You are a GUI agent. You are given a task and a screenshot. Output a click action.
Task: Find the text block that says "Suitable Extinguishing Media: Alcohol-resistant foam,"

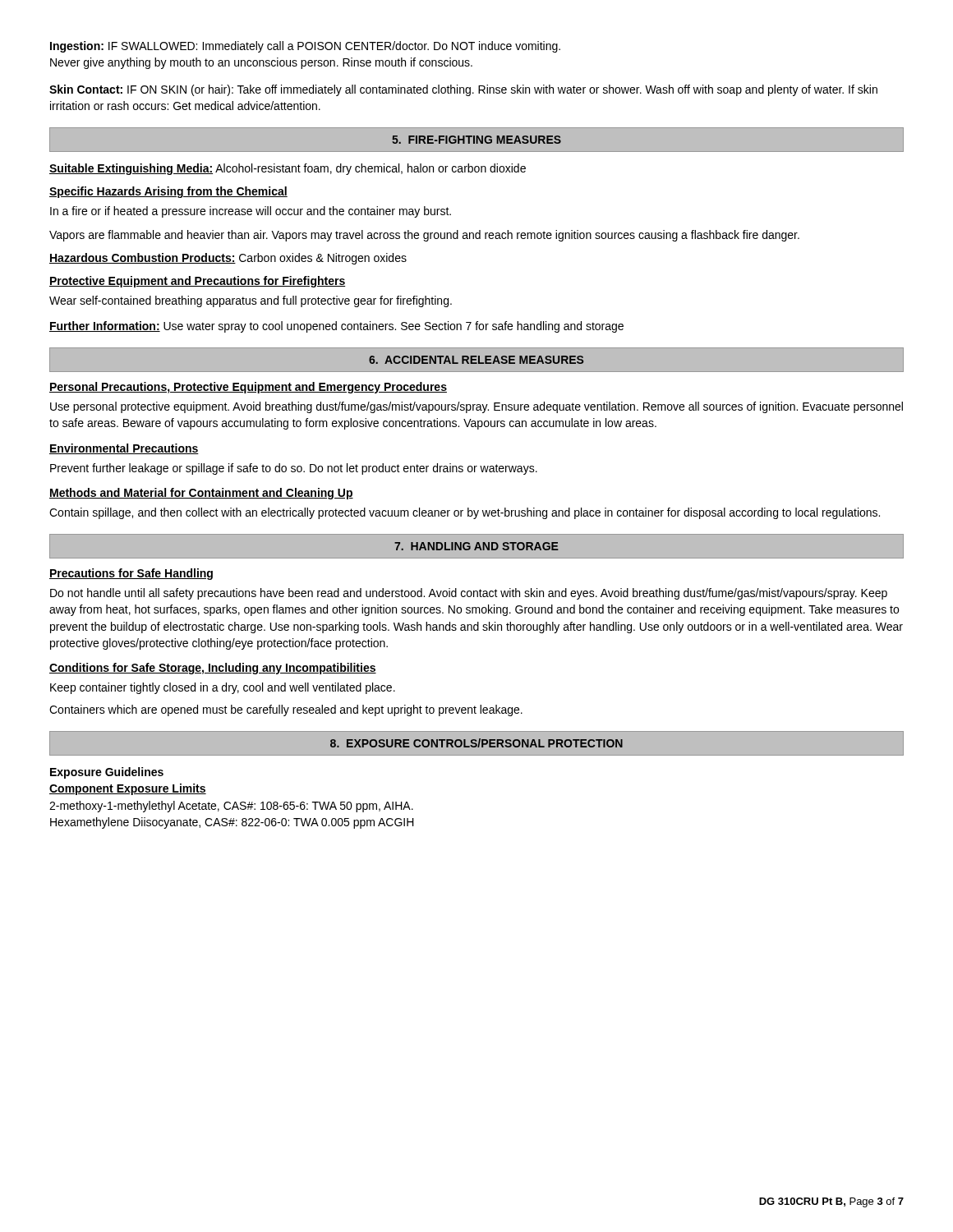click(288, 169)
